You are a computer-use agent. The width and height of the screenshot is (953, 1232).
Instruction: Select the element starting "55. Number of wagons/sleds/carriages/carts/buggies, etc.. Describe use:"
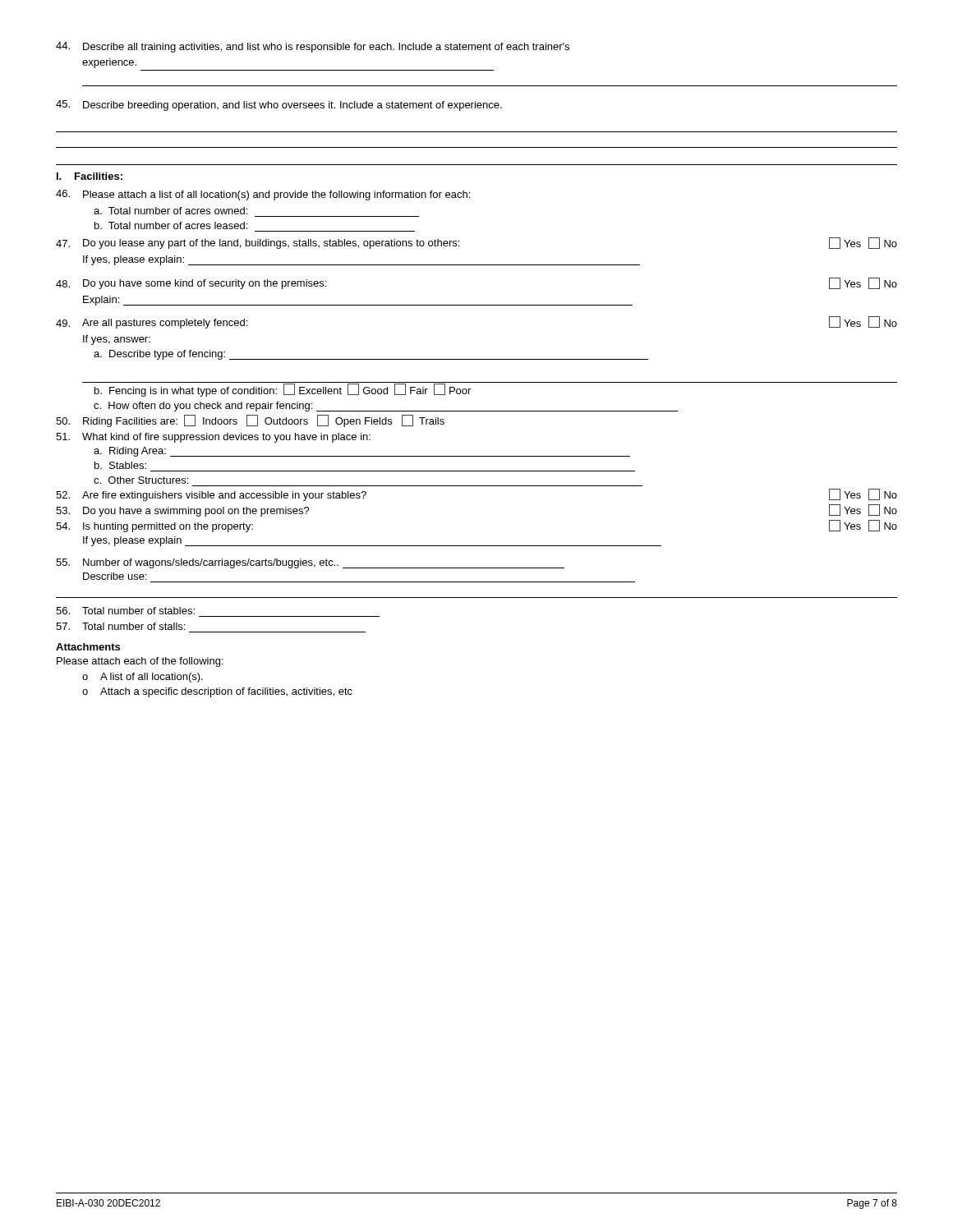click(x=476, y=570)
